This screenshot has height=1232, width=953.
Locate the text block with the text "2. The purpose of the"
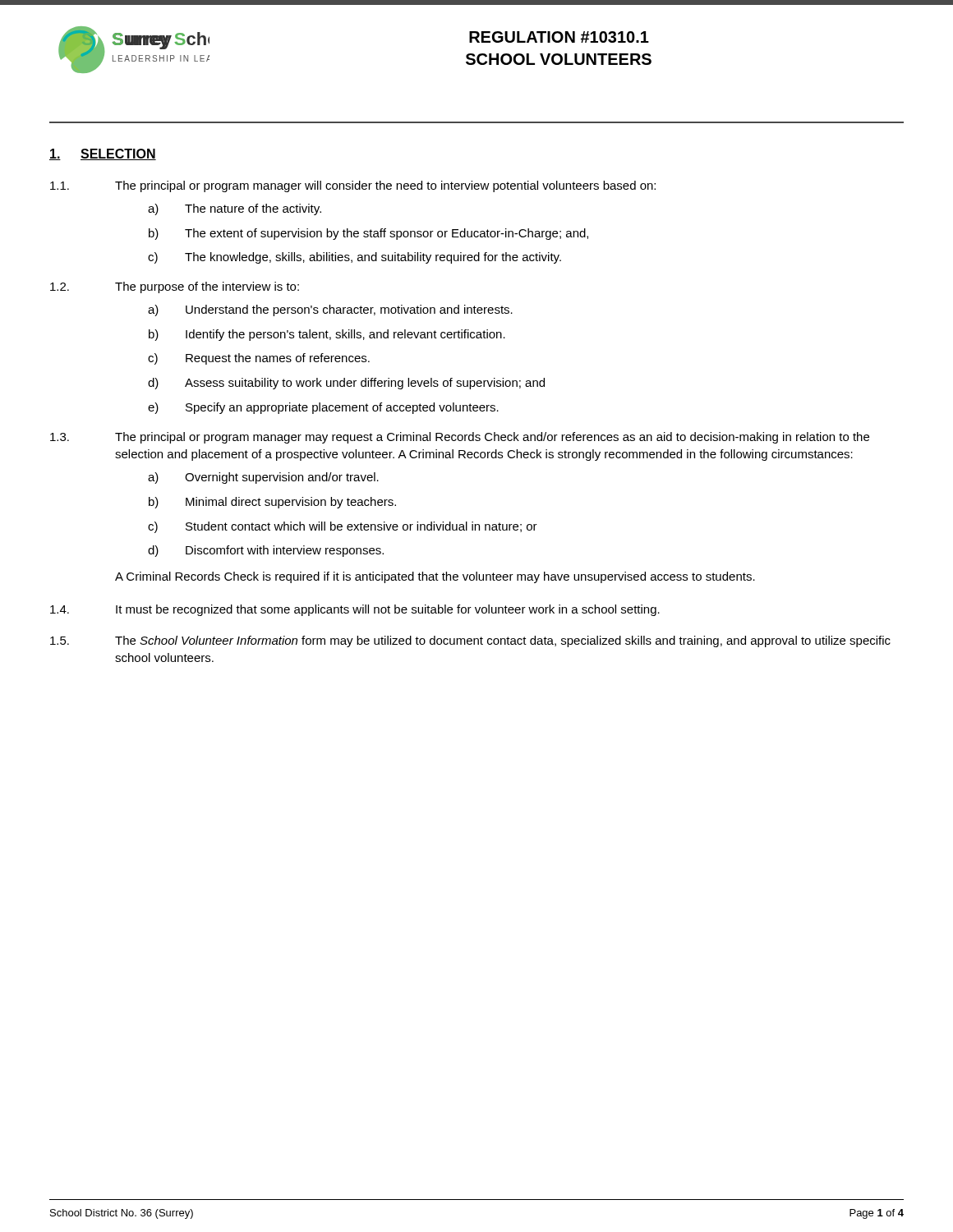click(175, 287)
